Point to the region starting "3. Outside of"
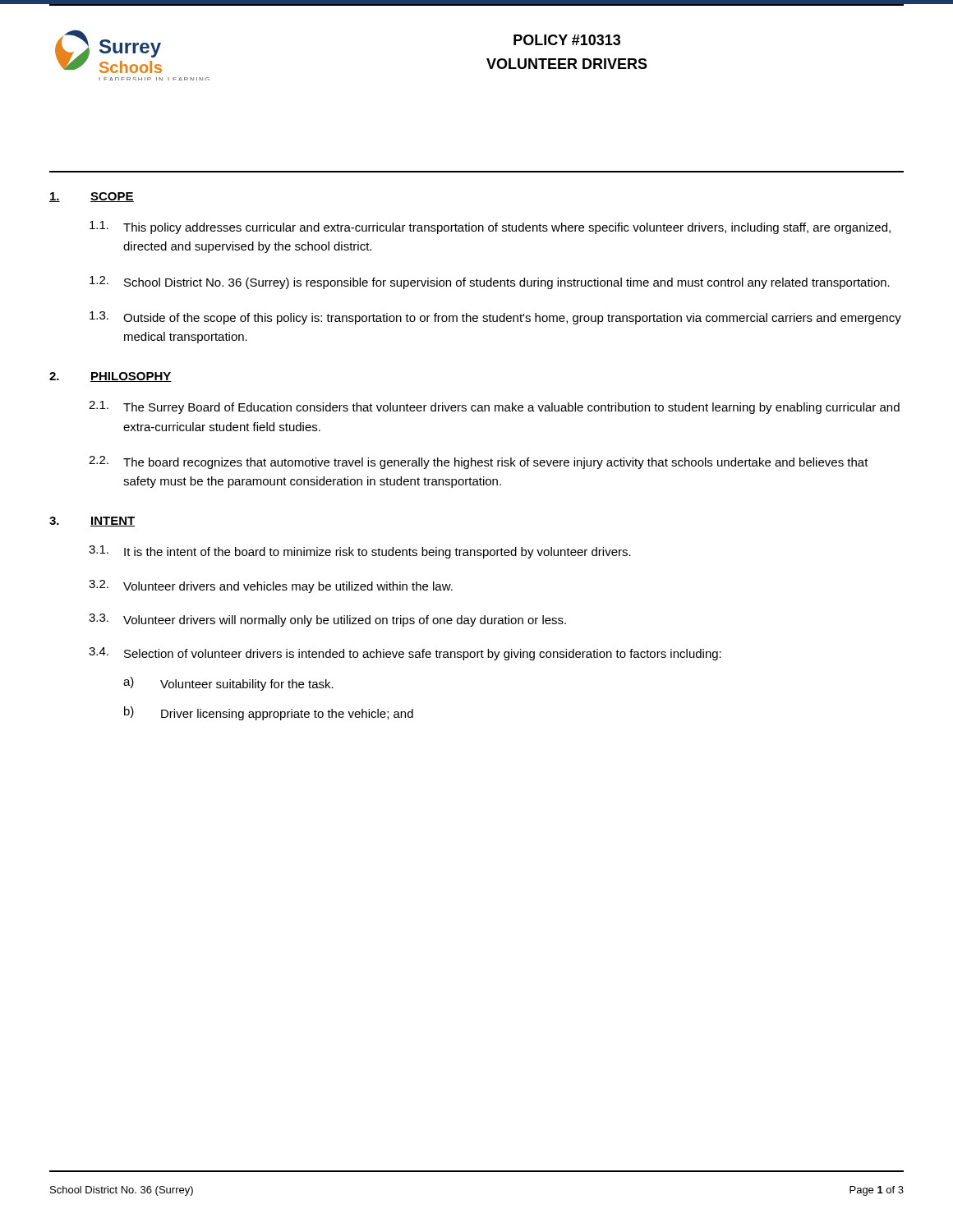The image size is (953, 1232). tap(476, 327)
